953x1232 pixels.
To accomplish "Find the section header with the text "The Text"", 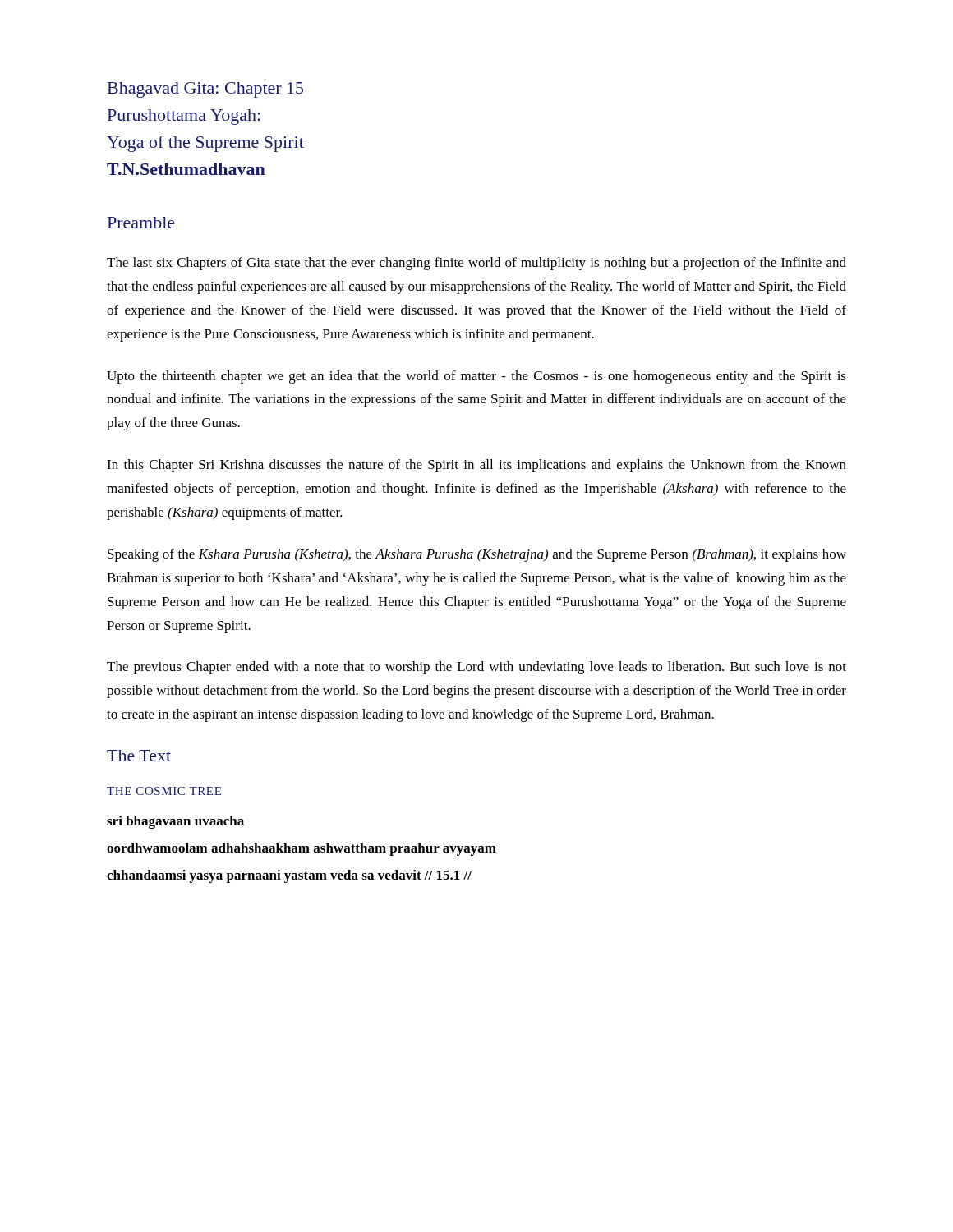I will 139,755.
